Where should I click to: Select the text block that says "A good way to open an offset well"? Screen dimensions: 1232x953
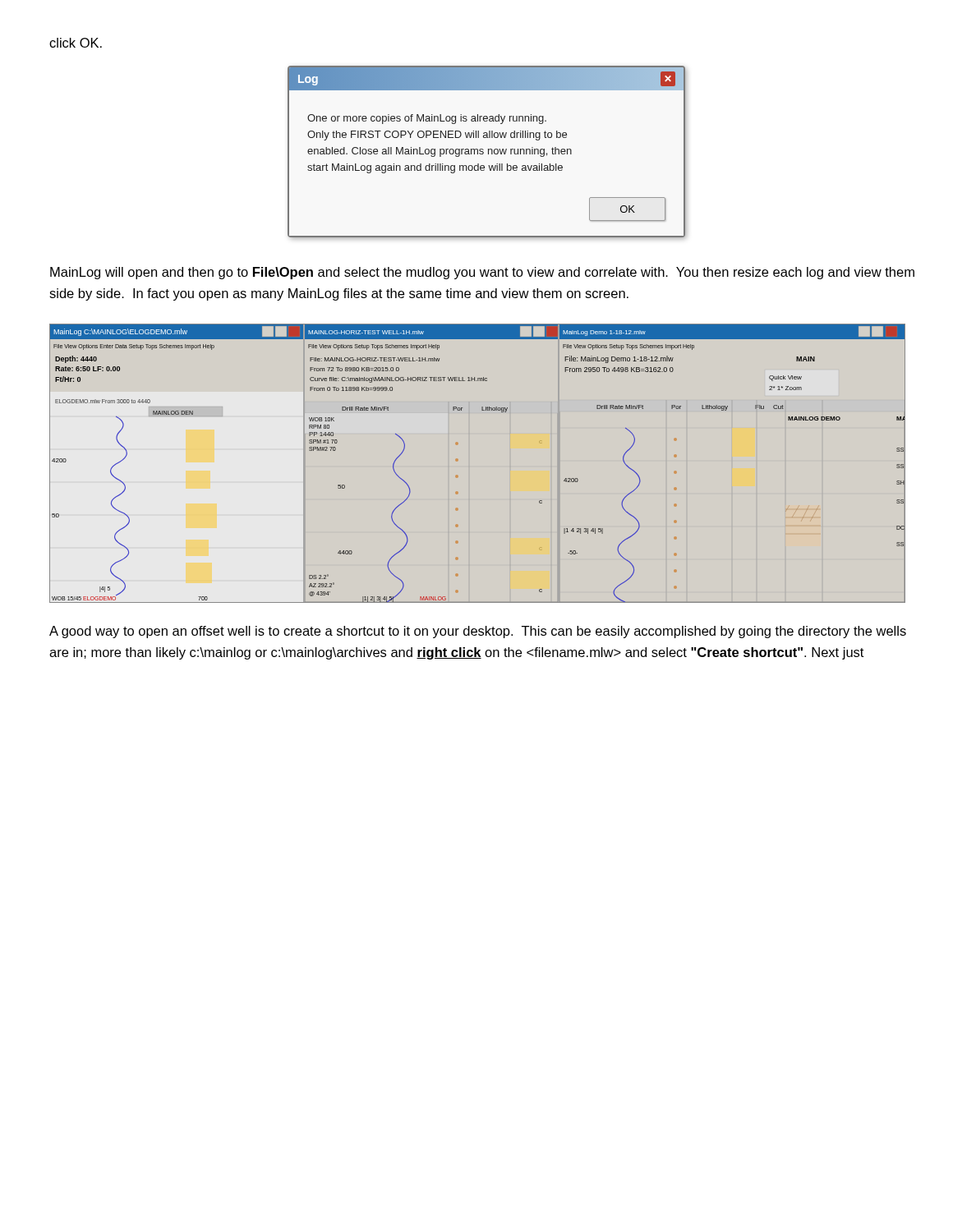click(x=478, y=642)
